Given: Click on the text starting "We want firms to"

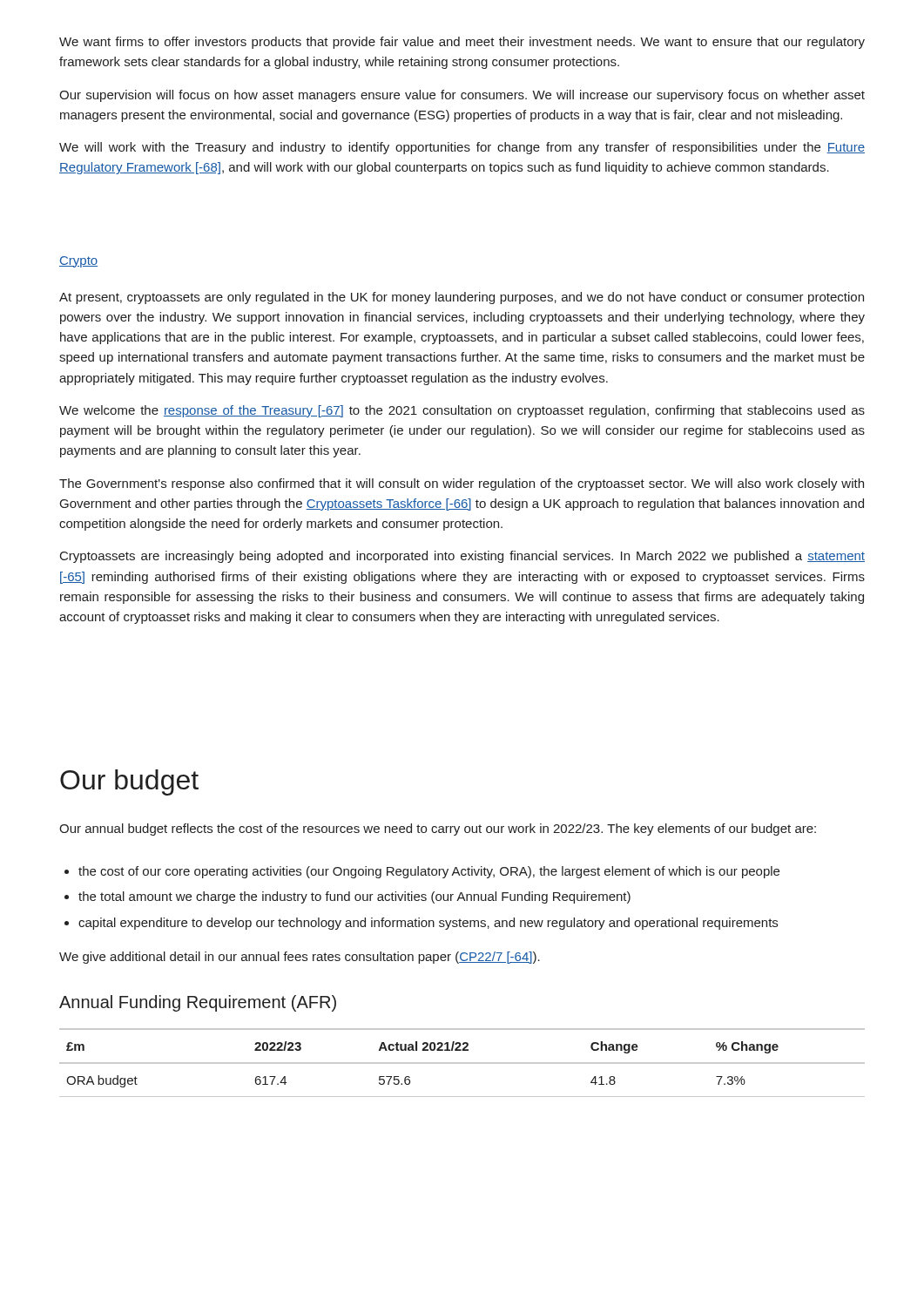Looking at the screenshot, I should 462,52.
